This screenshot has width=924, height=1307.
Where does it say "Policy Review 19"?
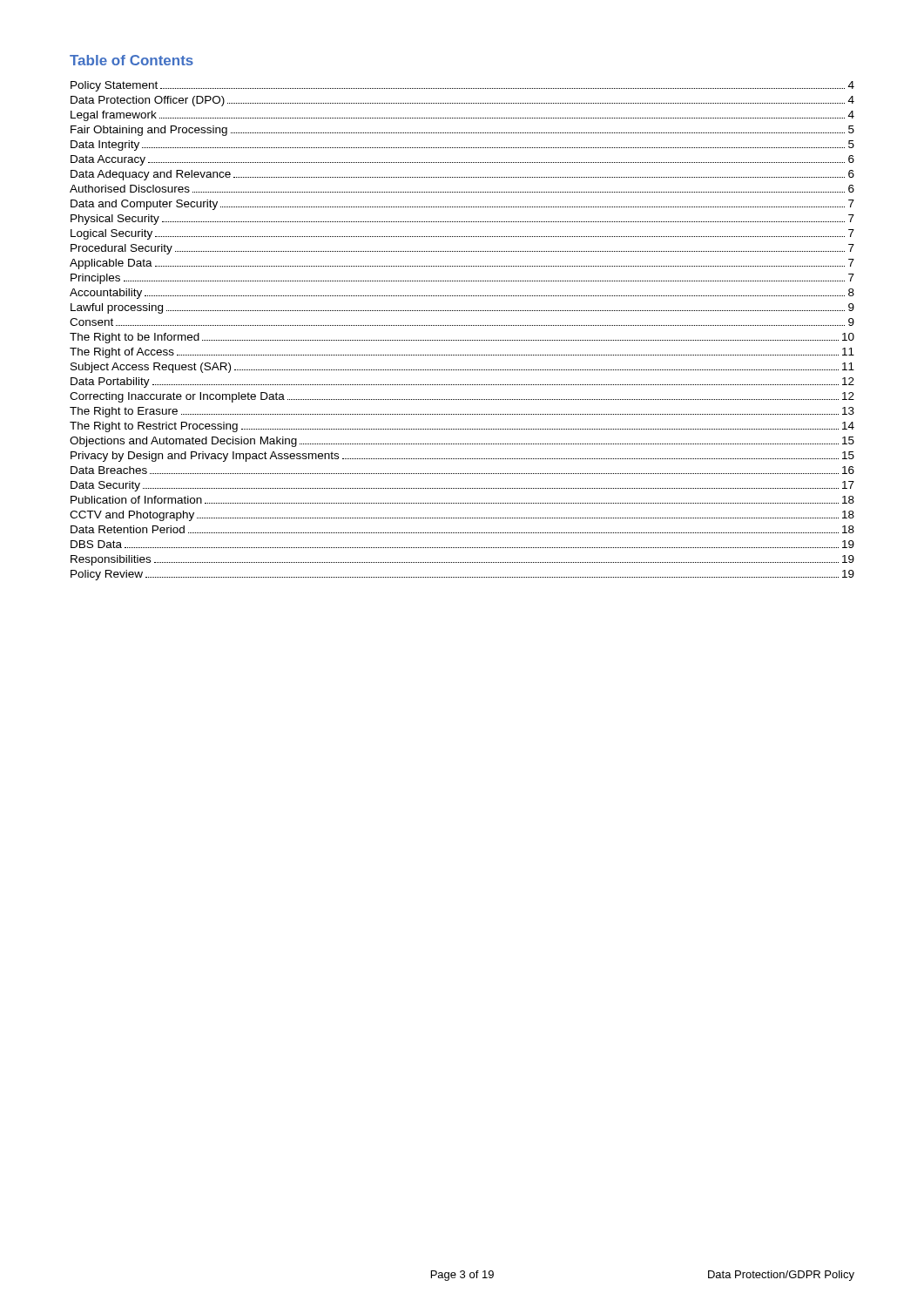[x=462, y=574]
